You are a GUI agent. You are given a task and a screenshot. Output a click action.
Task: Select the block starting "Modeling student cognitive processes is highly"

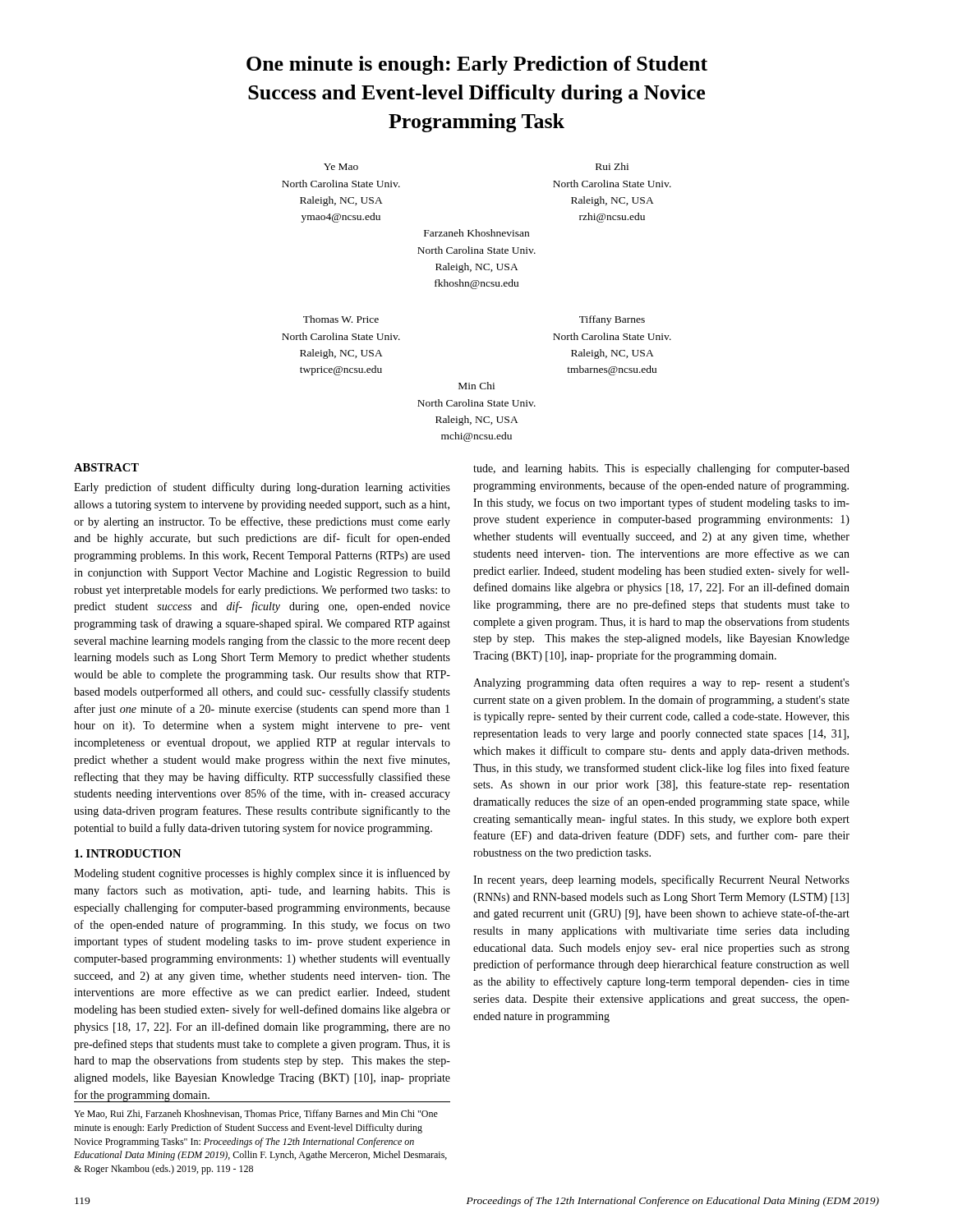(262, 984)
